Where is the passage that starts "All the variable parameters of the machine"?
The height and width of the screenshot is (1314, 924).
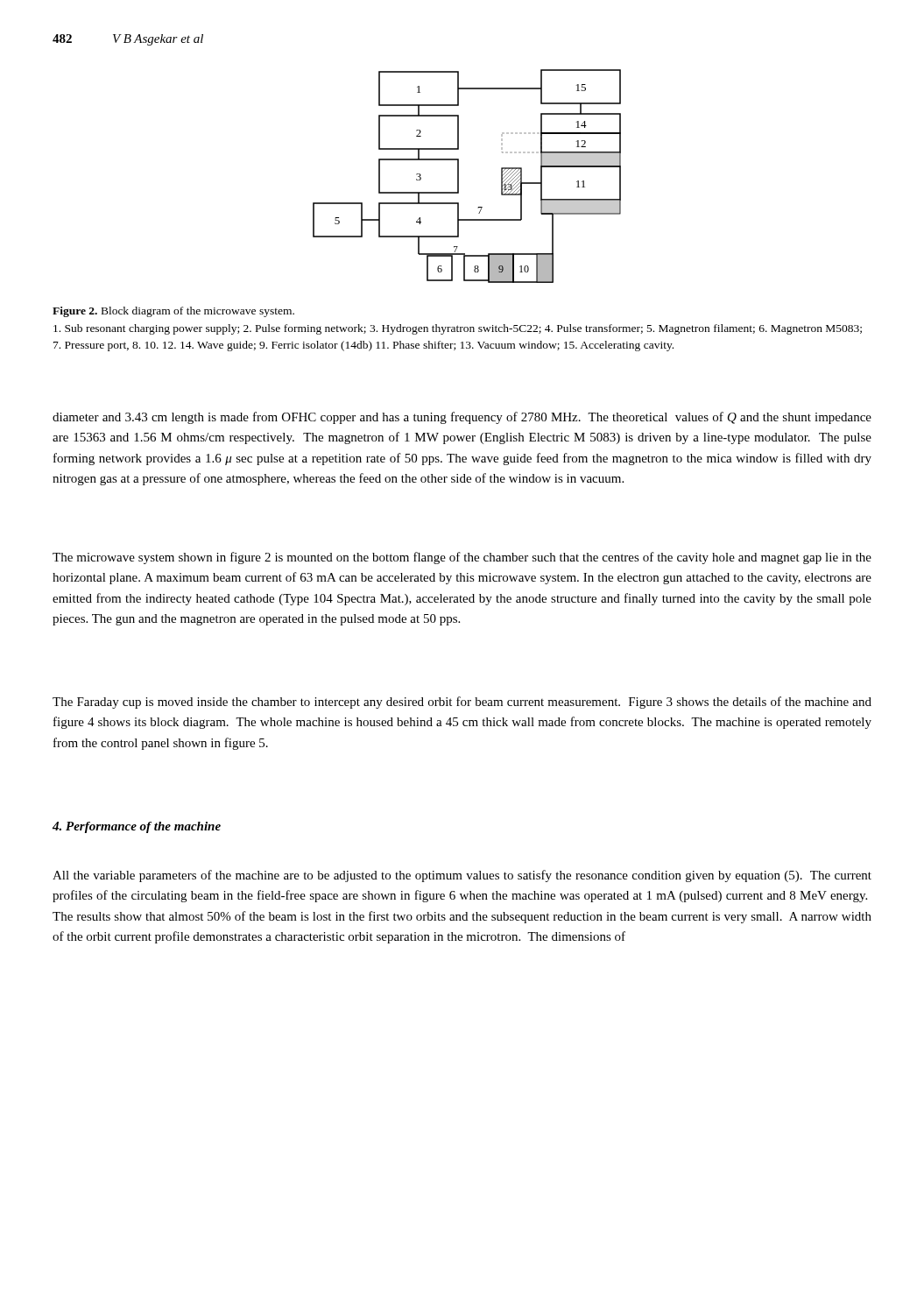point(462,906)
